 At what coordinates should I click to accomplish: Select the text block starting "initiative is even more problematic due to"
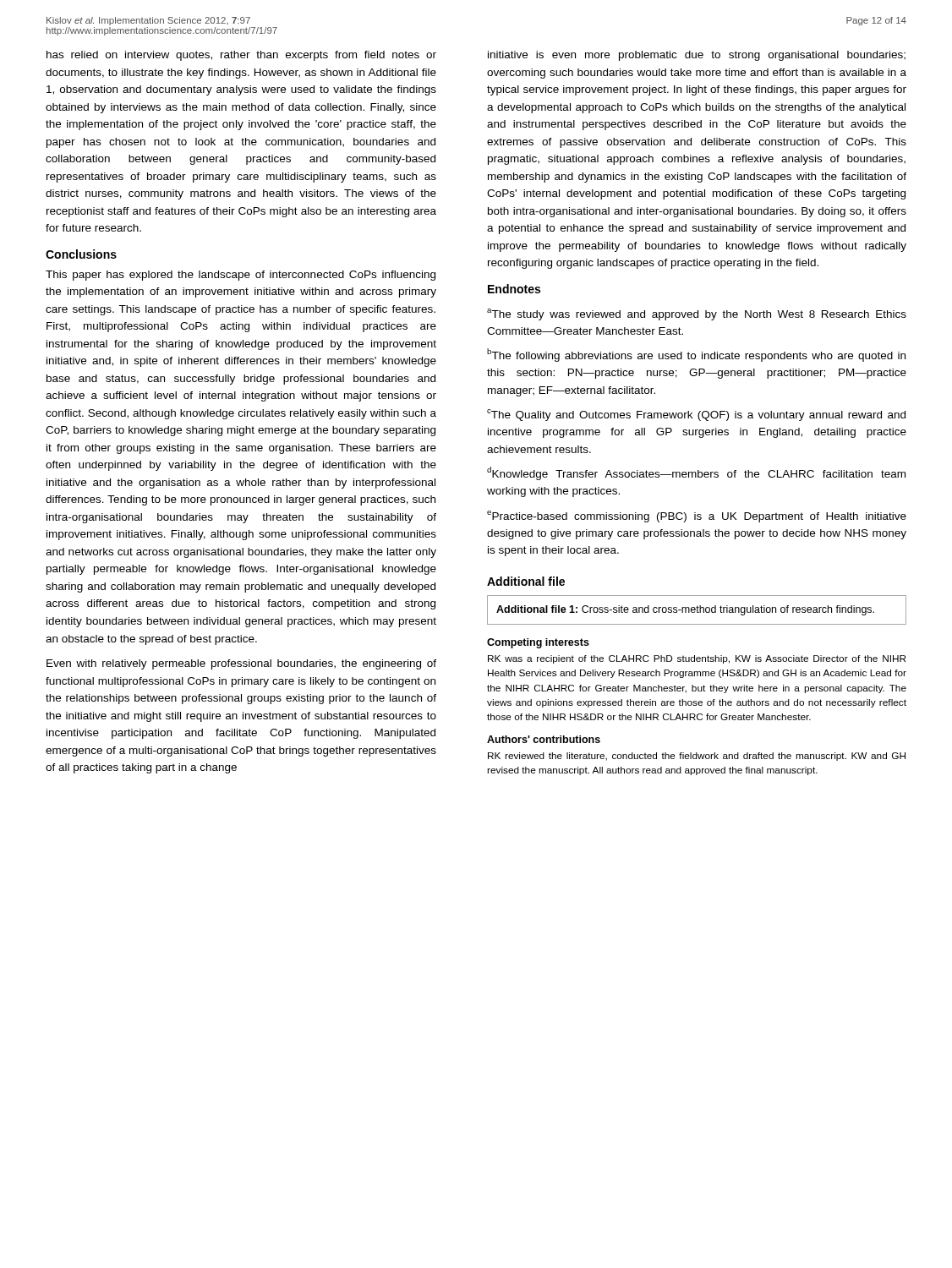coord(697,159)
